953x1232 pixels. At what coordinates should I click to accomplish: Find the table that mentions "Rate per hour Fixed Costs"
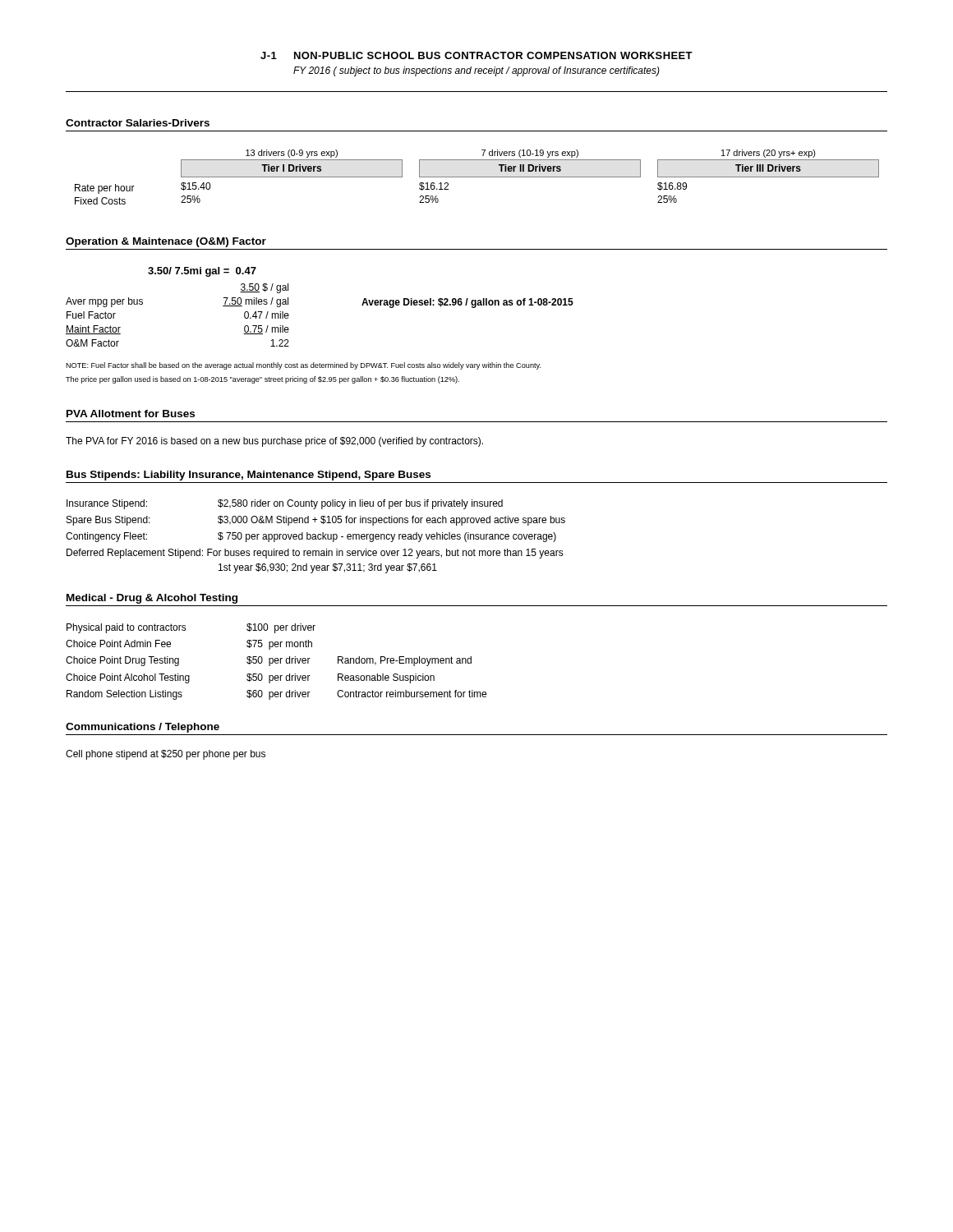pyautogui.click(x=476, y=178)
